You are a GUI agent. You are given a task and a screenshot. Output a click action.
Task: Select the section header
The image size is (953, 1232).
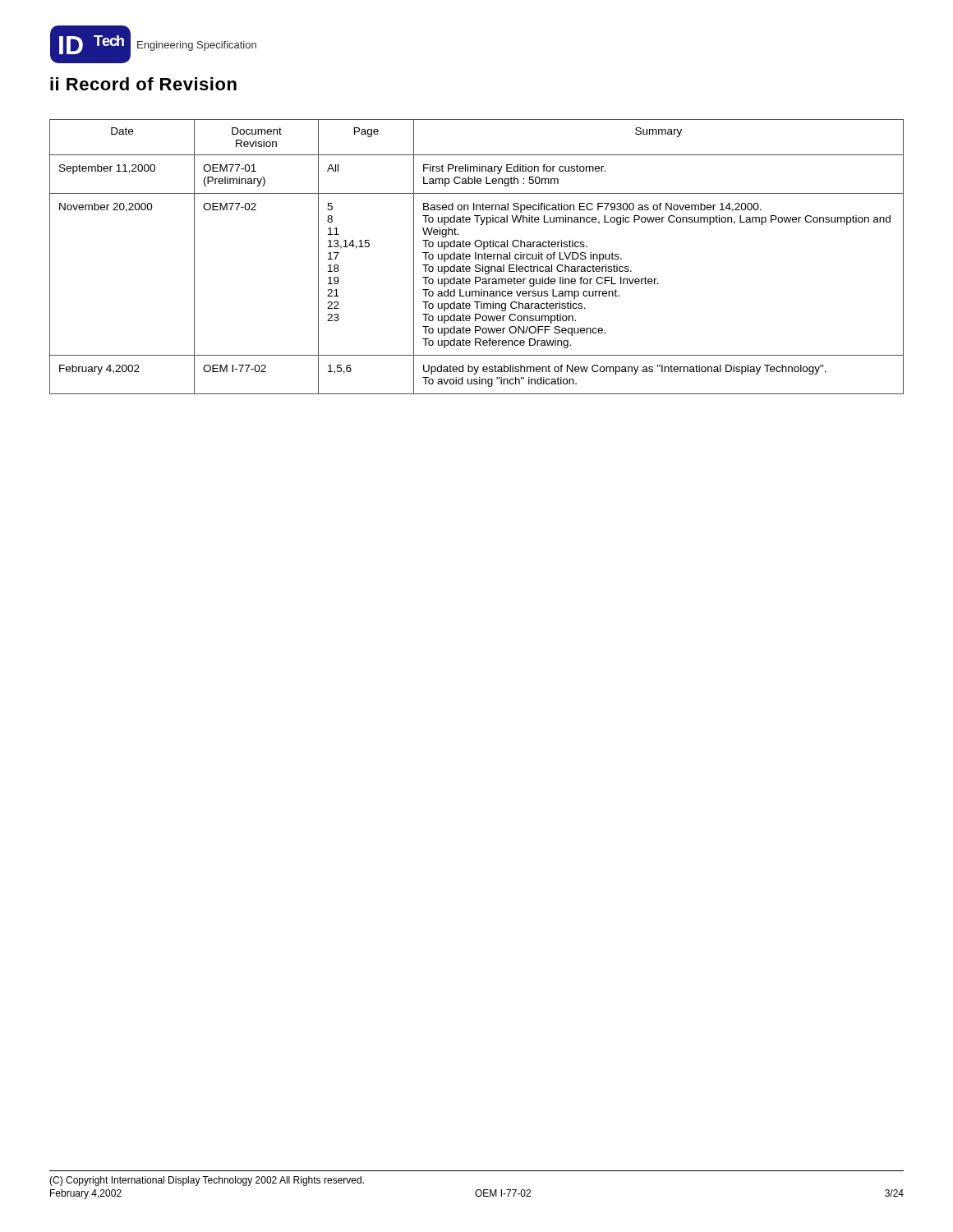(143, 84)
